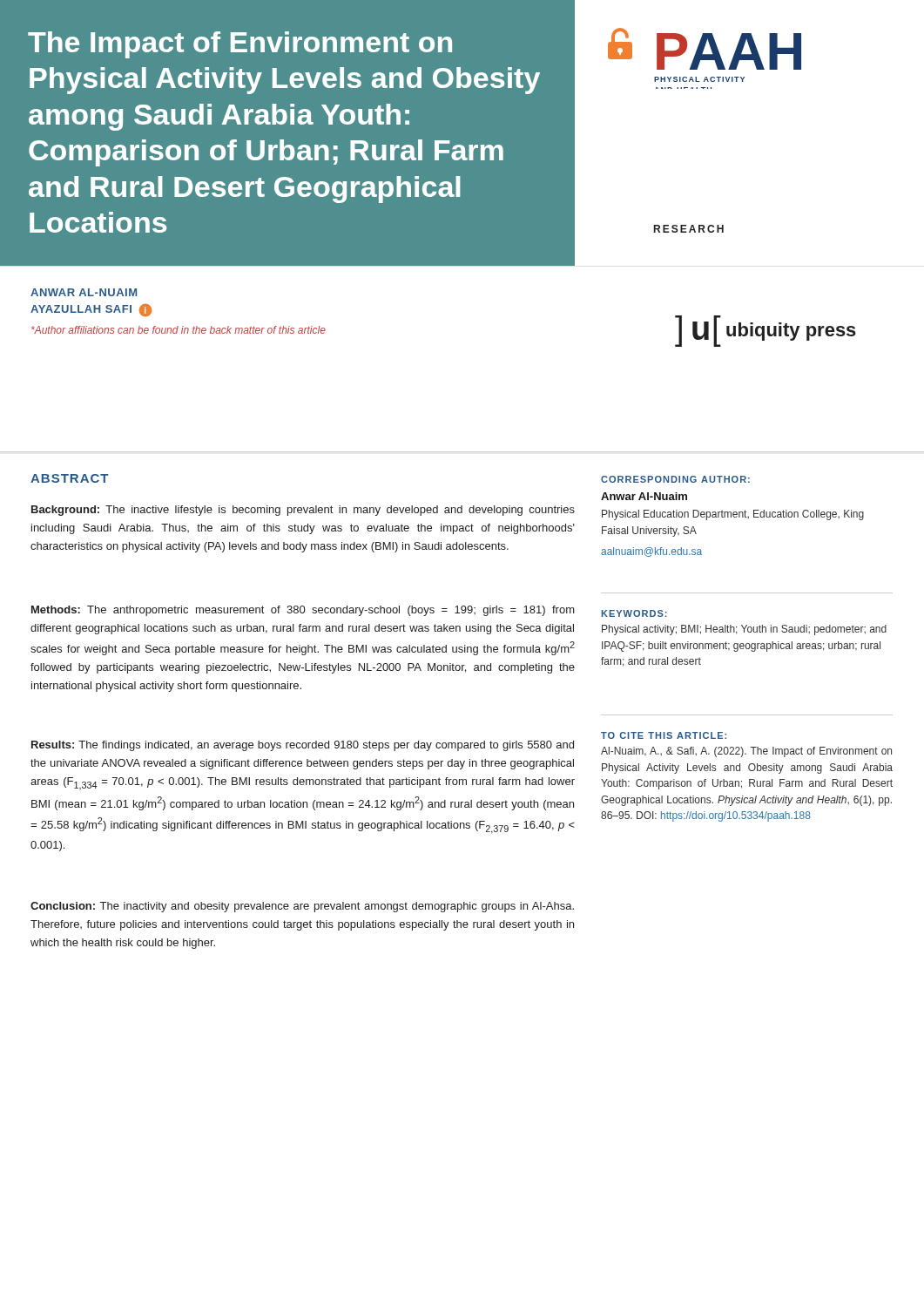The width and height of the screenshot is (924, 1307).
Task: Where is the title that starts "The Impact of Environment on Physical"?
Action: click(x=287, y=133)
